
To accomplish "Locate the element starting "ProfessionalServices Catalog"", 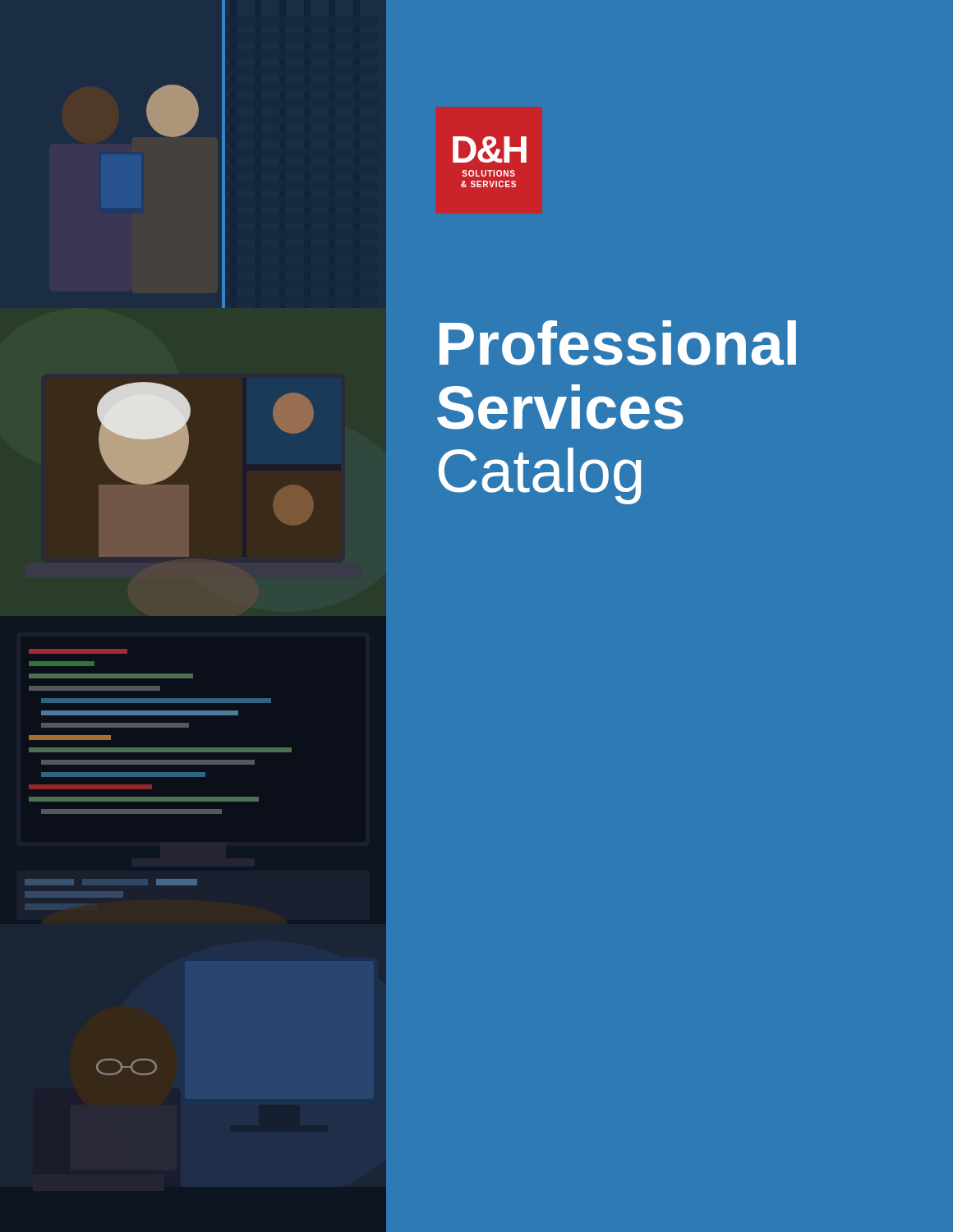I will pyautogui.click(x=674, y=408).
